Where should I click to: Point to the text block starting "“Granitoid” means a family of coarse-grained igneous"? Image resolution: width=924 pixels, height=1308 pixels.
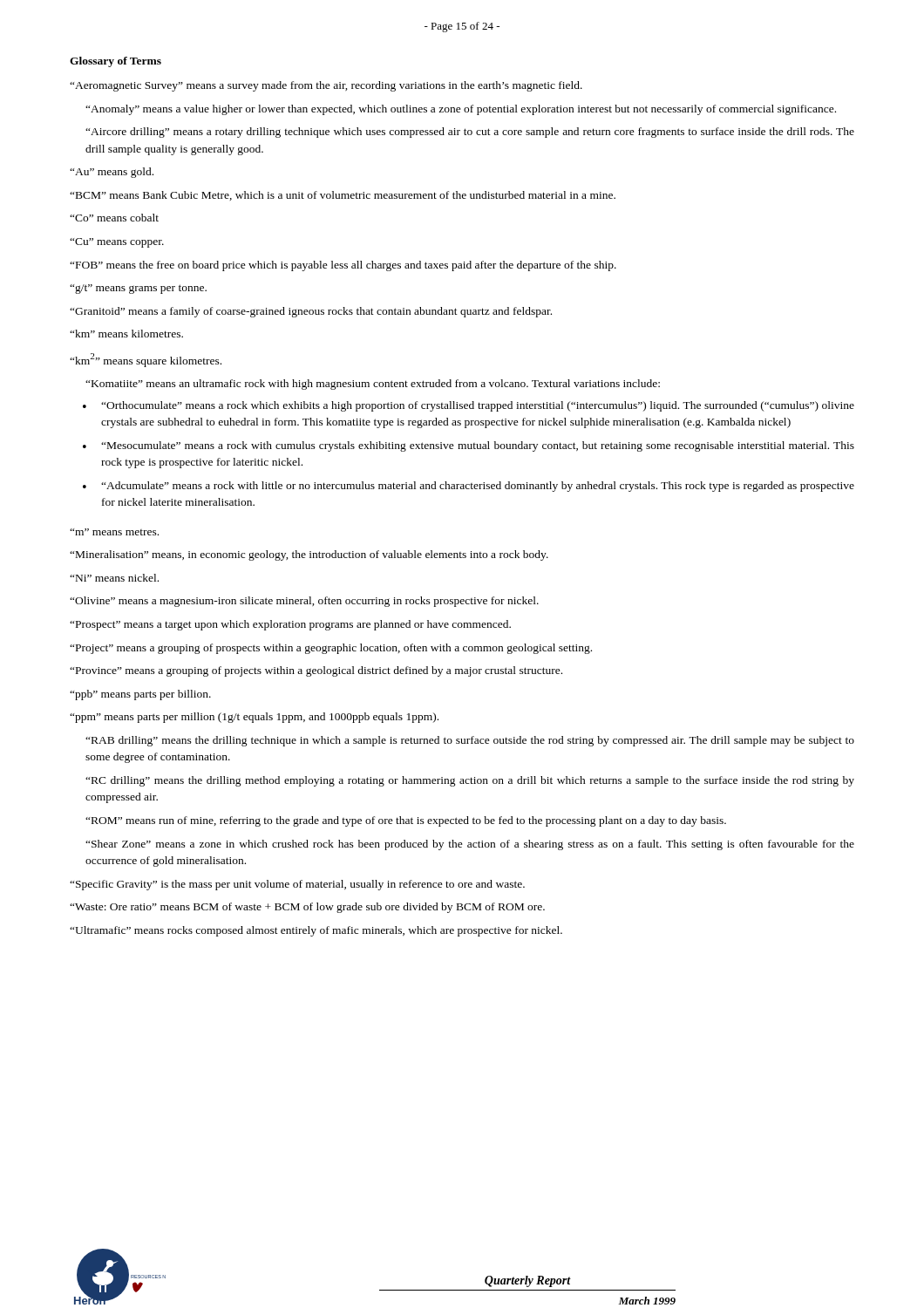[x=311, y=311]
